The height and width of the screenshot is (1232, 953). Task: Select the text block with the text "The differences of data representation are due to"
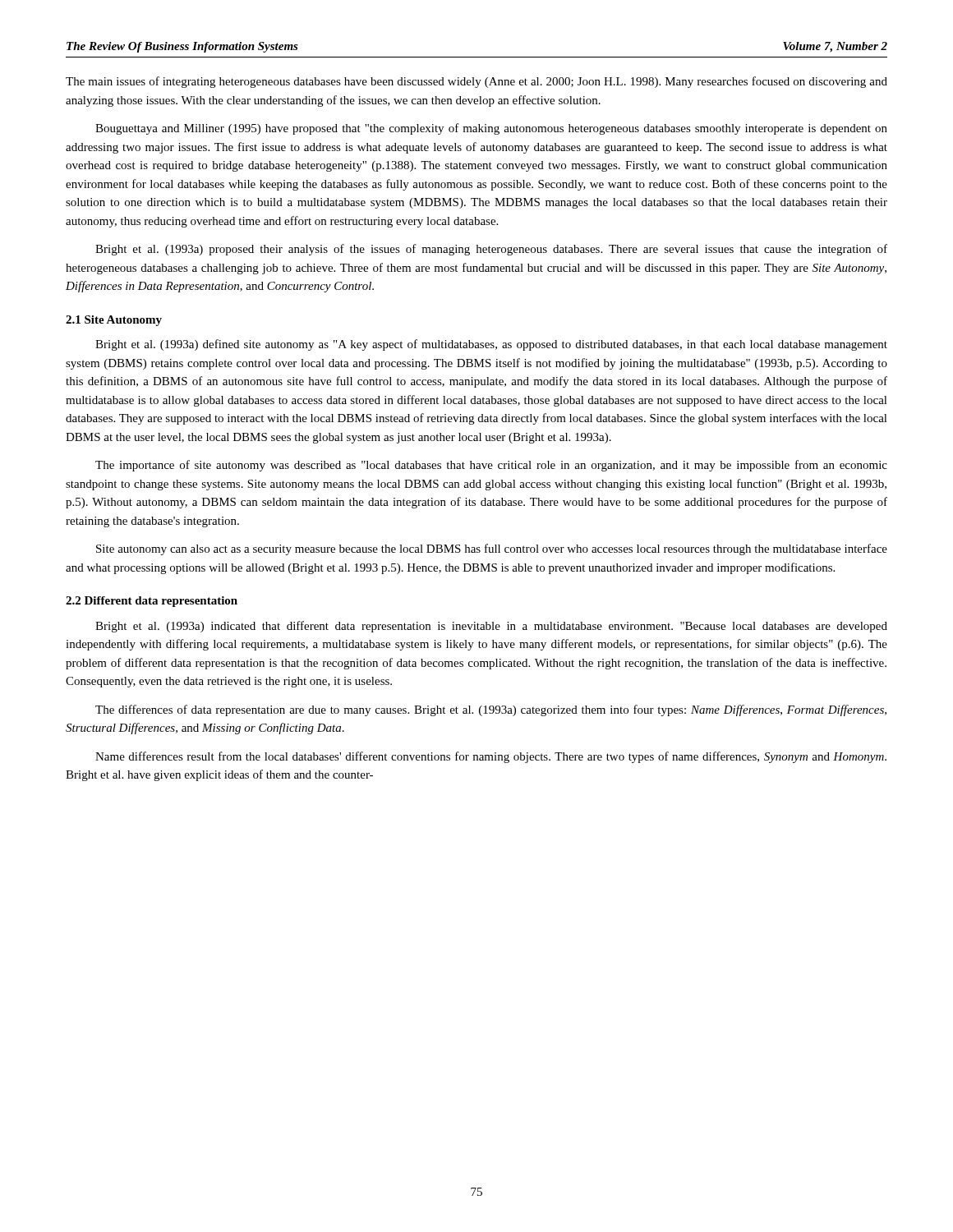pyautogui.click(x=476, y=719)
